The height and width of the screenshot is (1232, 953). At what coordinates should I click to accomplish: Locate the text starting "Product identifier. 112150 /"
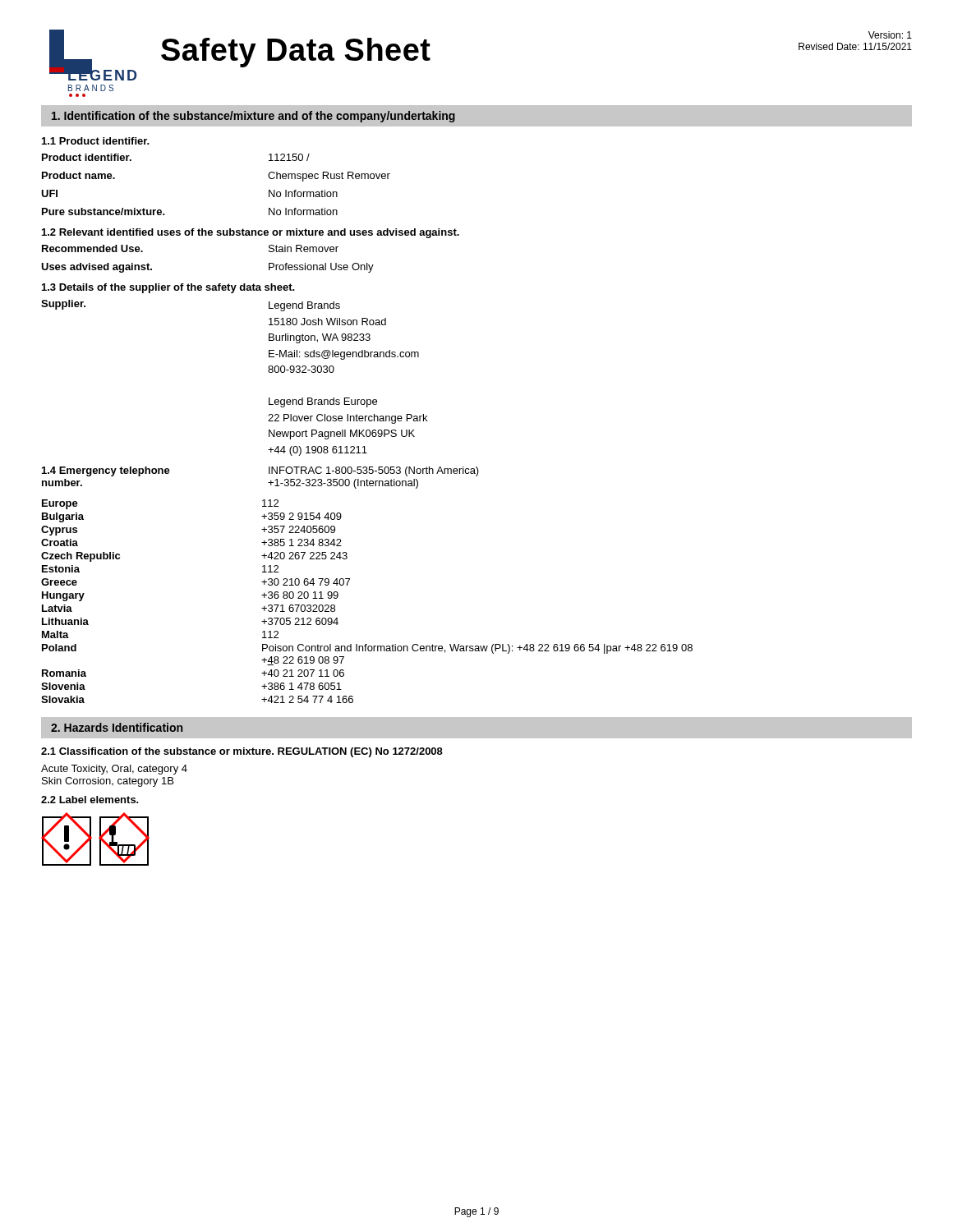click(x=92, y=157)
